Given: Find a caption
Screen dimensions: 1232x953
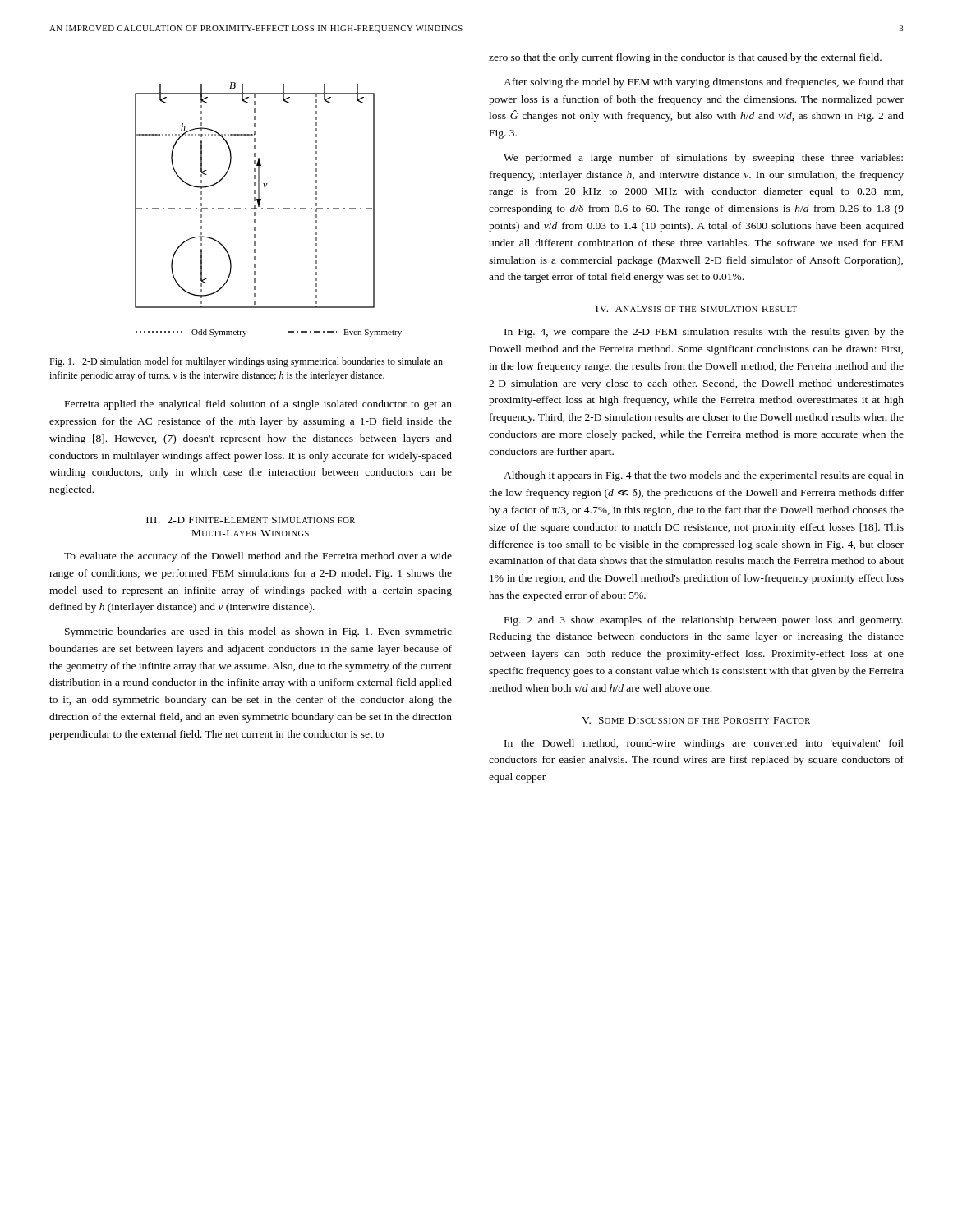Looking at the screenshot, I should [x=246, y=368].
